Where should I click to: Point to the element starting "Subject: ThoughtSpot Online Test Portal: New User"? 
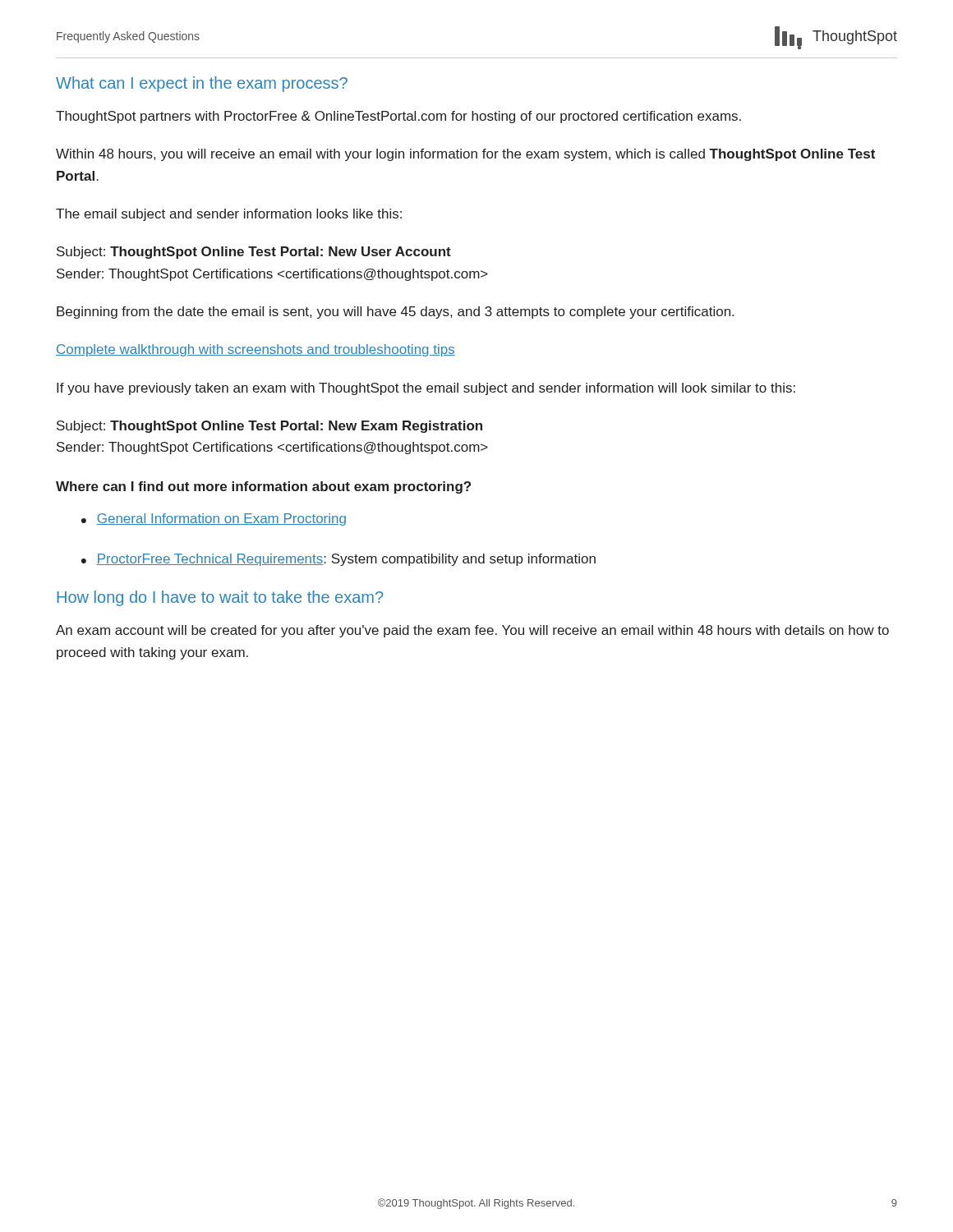coord(476,263)
